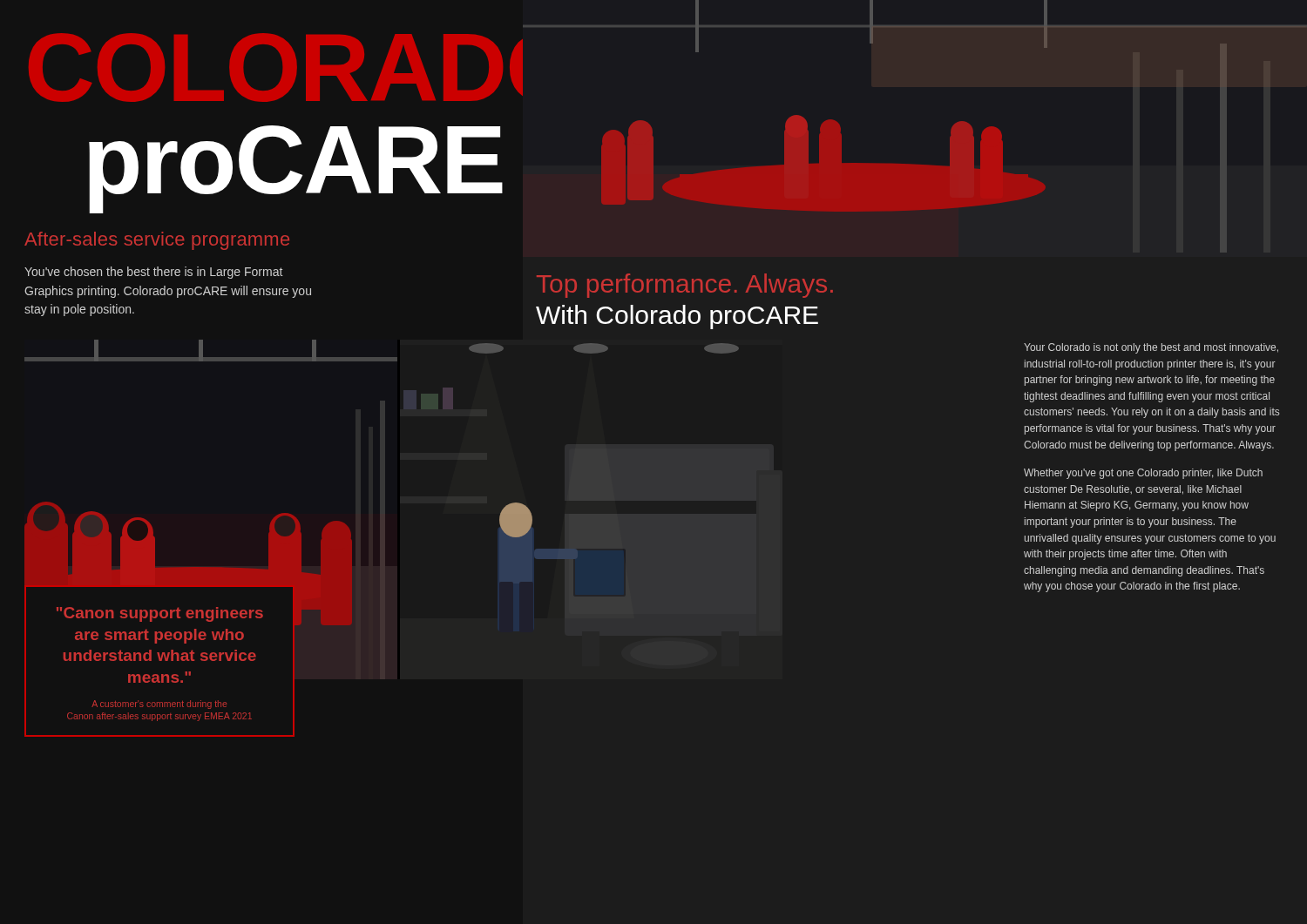Click on the text block containing "You've chosen the best there is in Large"

tap(168, 291)
